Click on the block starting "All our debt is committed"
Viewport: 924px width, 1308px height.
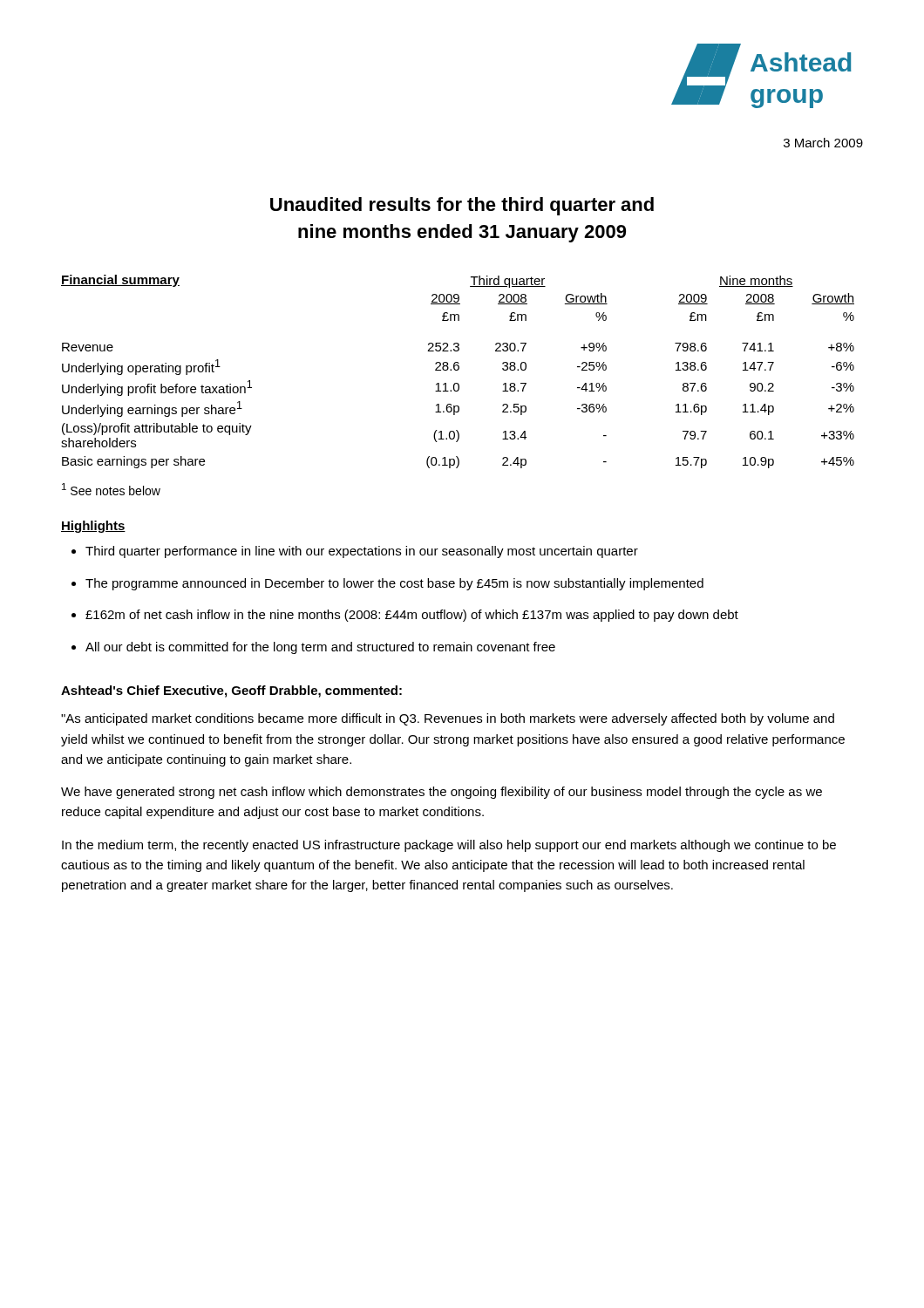coord(321,646)
